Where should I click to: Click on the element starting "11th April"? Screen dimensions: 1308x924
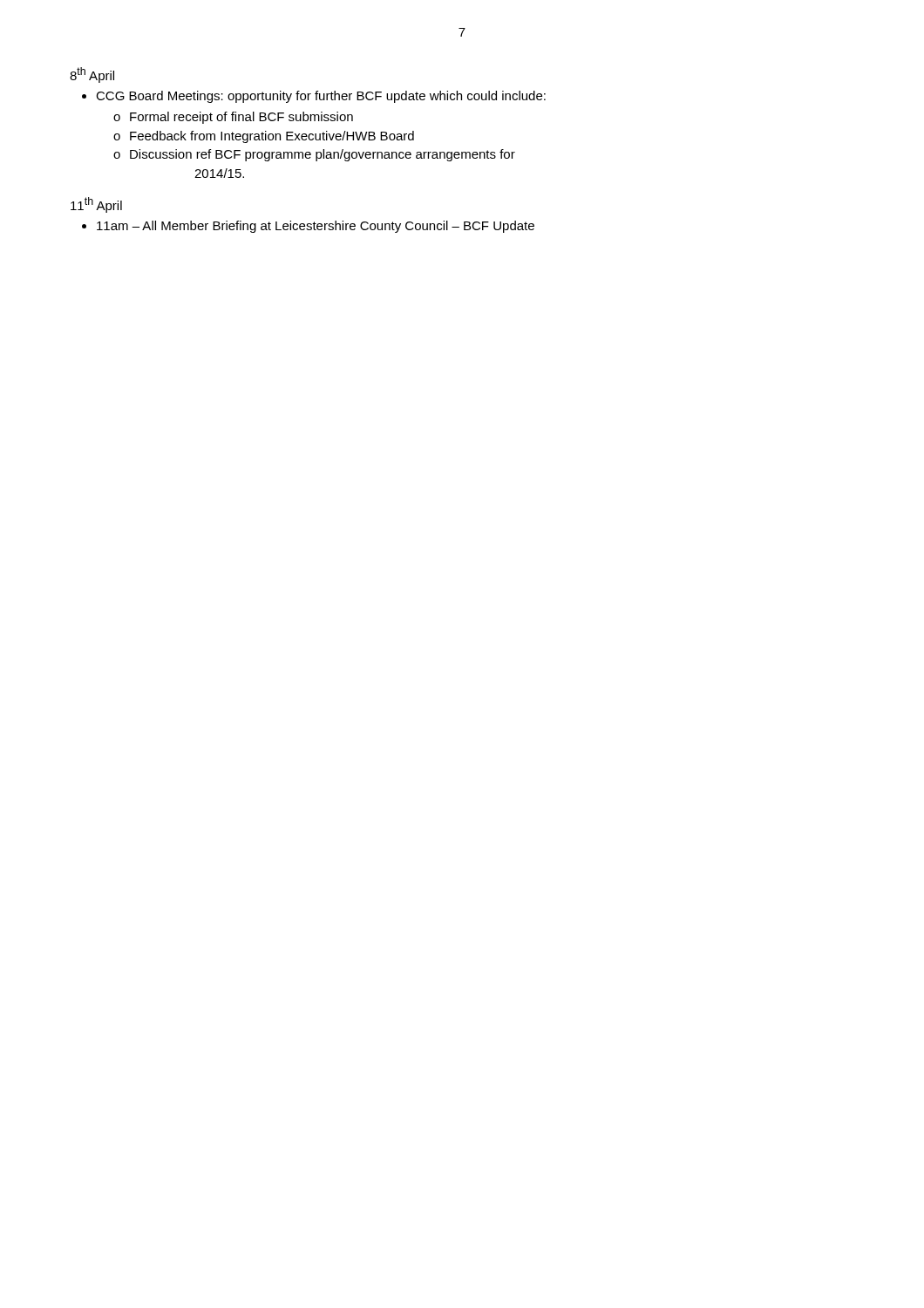(96, 204)
